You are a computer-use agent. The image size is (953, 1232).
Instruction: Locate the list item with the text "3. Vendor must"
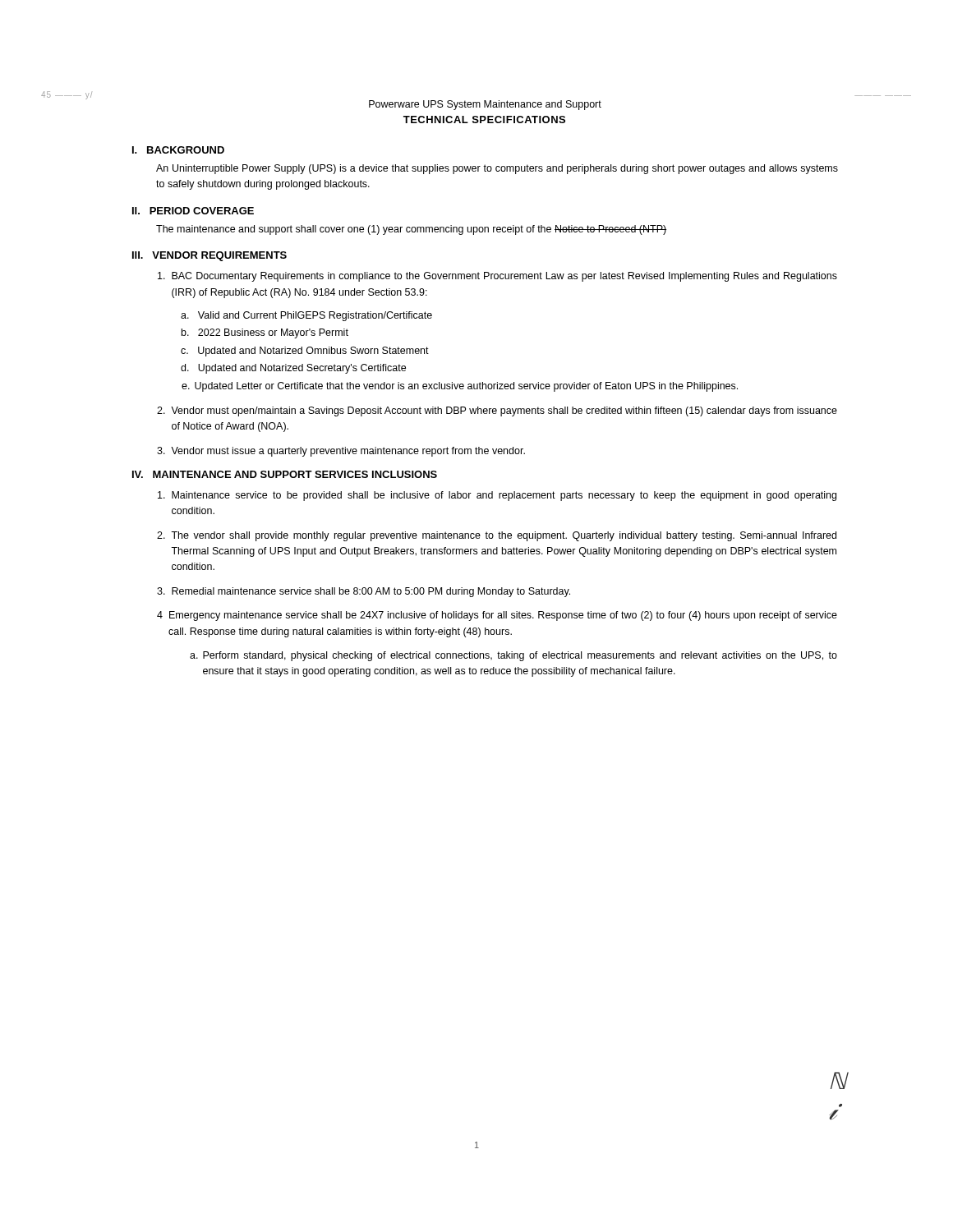click(x=341, y=451)
